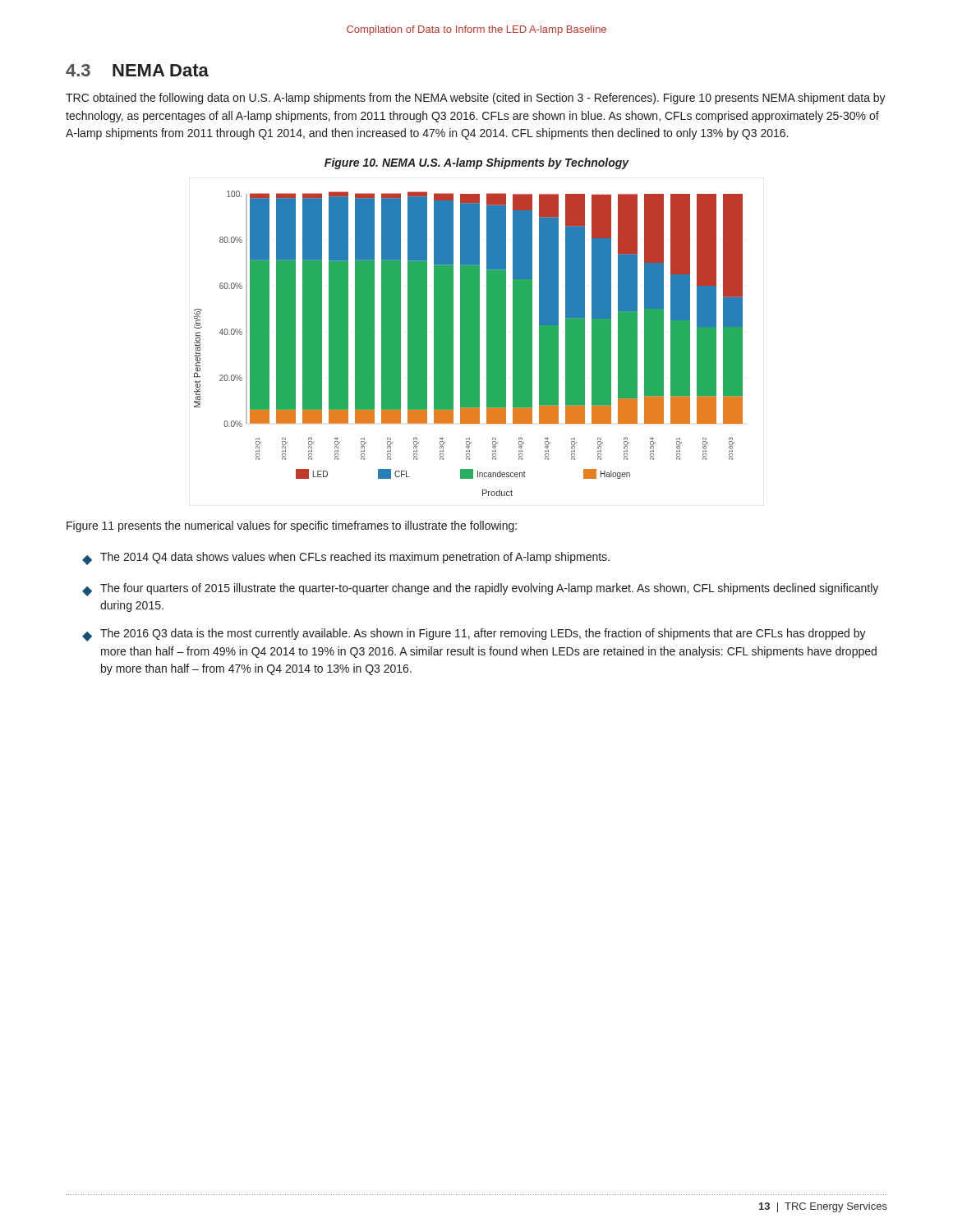Click on the region starting "TRC obtained the following data"
Viewport: 953px width, 1232px height.
tap(476, 116)
